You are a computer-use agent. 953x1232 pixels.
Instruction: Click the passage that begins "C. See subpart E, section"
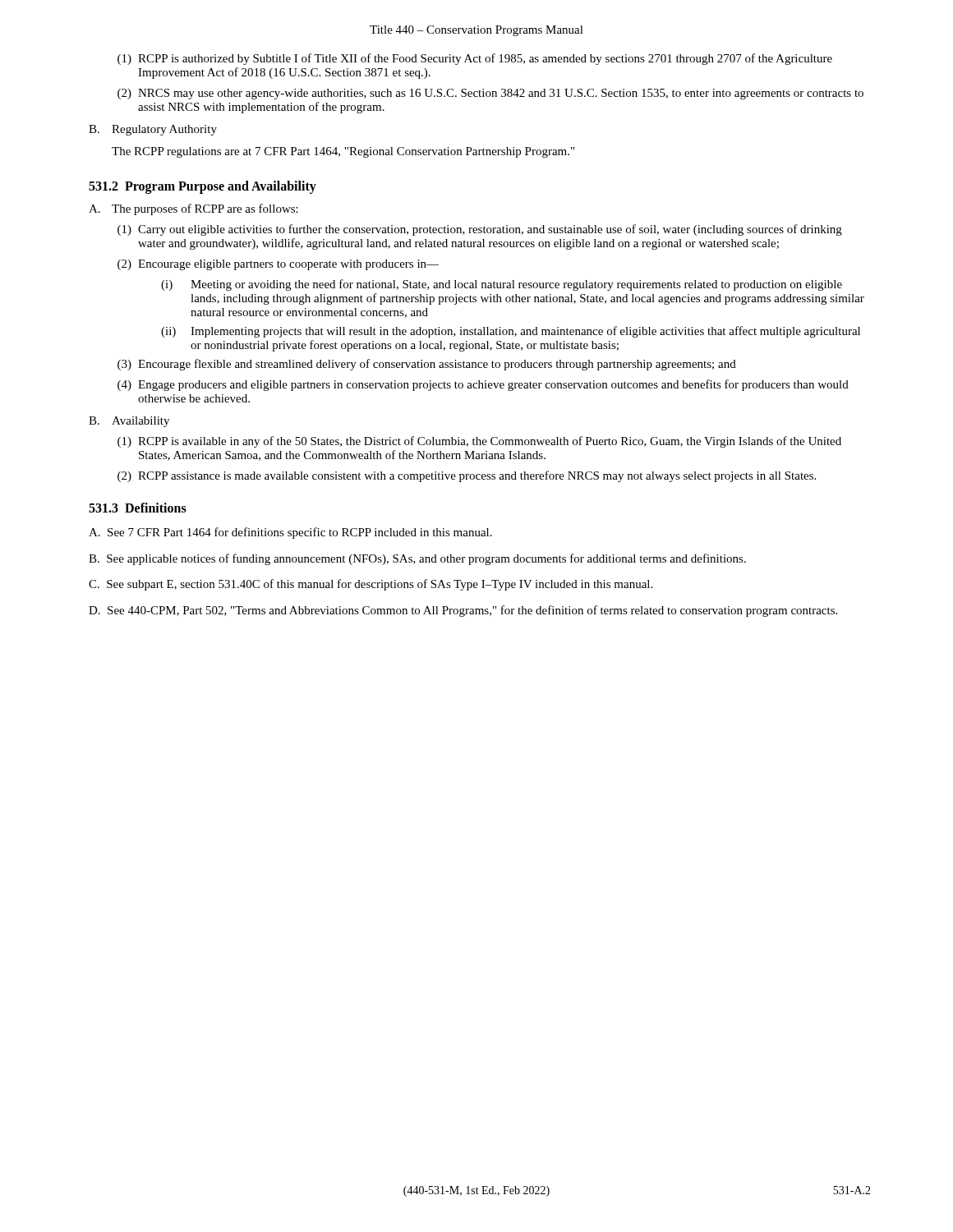pyautogui.click(x=371, y=584)
